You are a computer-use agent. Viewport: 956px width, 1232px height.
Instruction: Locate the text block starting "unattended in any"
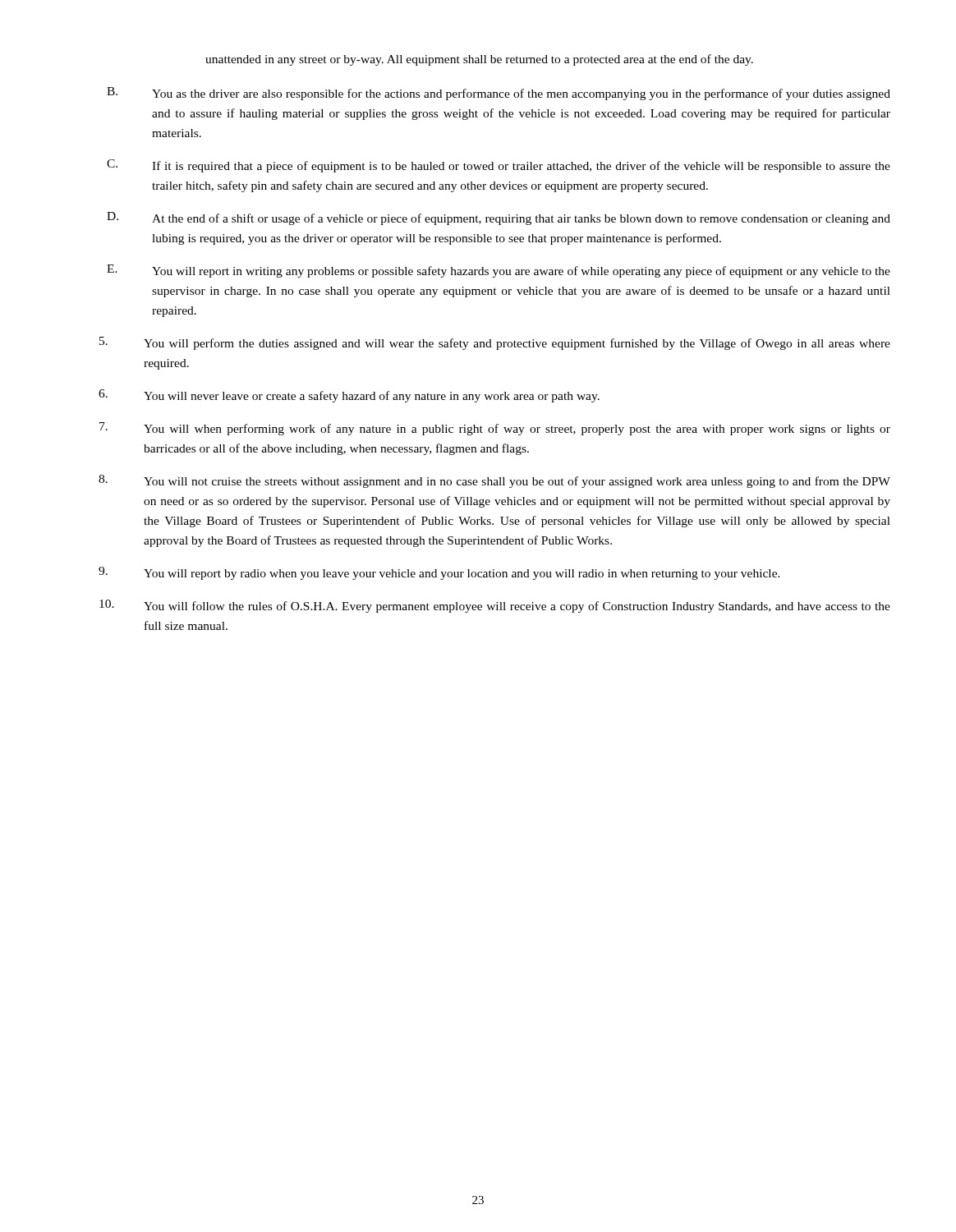pos(480,59)
